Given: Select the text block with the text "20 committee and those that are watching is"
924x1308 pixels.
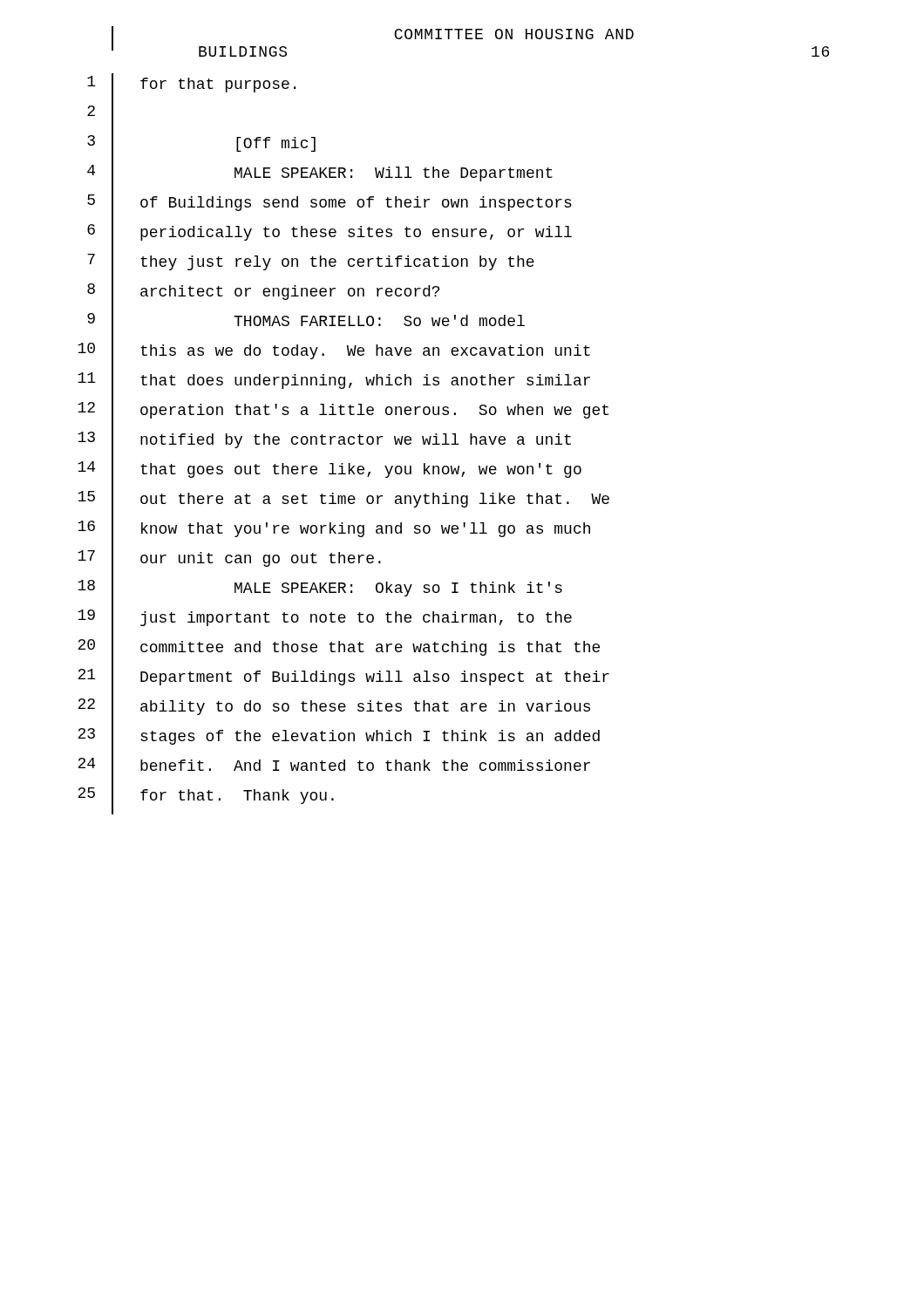Looking at the screenshot, I should (x=471, y=651).
